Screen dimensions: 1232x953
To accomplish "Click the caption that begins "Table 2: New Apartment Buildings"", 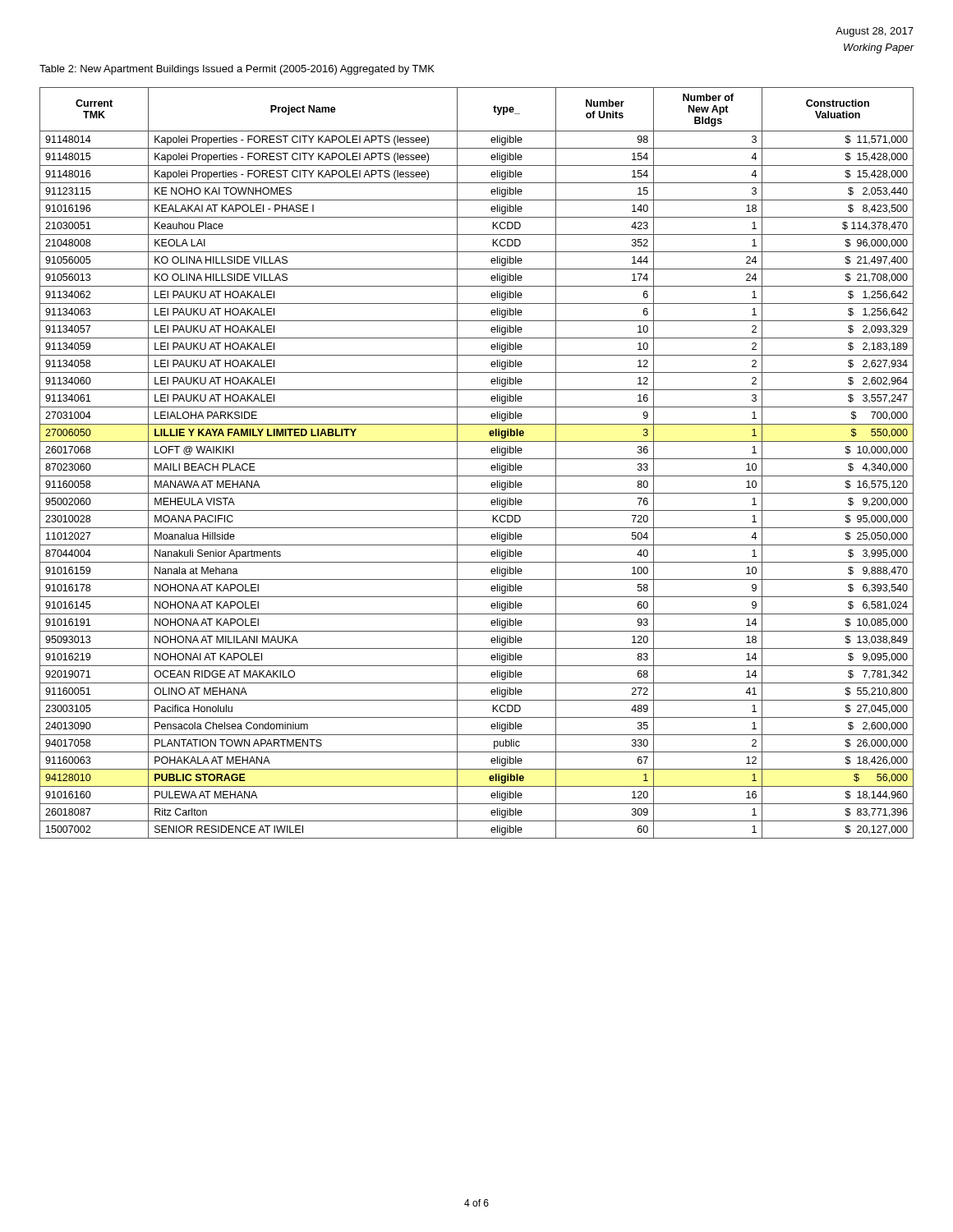I will [x=237, y=69].
